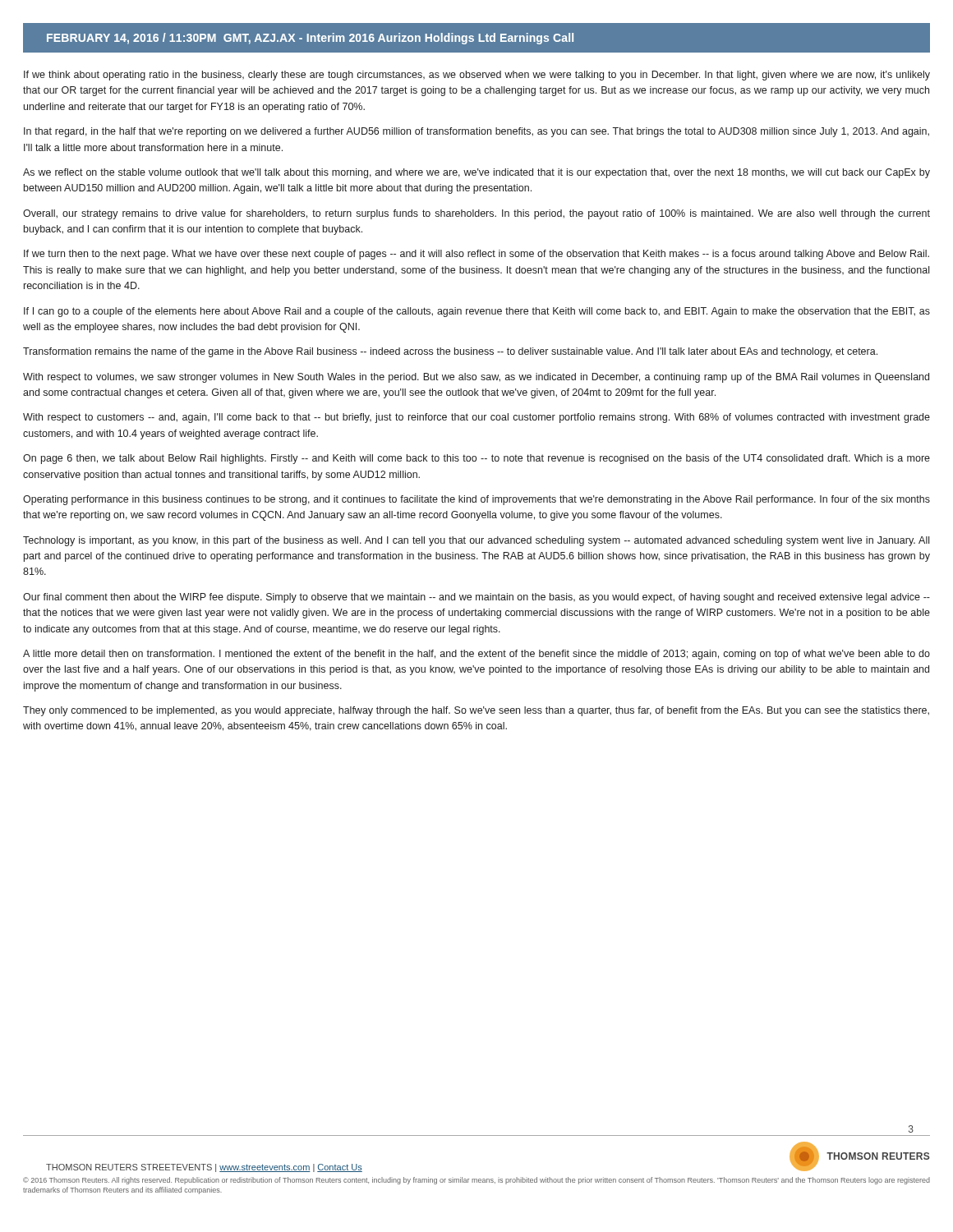The width and height of the screenshot is (953, 1232).
Task: Select the region starting "As we reflect on the stable volume"
Action: pyautogui.click(x=476, y=180)
